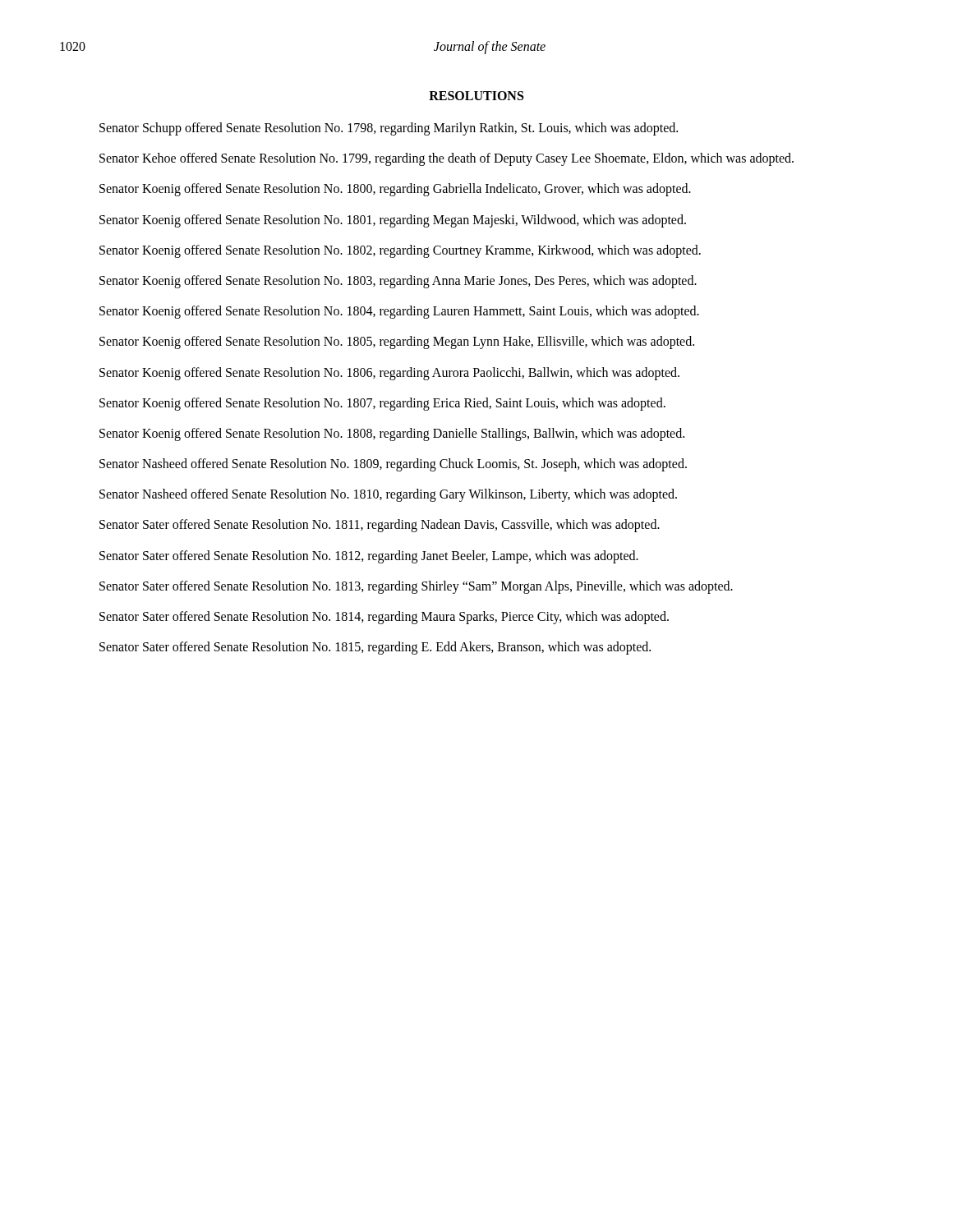953x1232 pixels.
Task: Click on the text block that says "Senator Sater offered Senate Resolution No. 1811,"
Action: tap(379, 525)
